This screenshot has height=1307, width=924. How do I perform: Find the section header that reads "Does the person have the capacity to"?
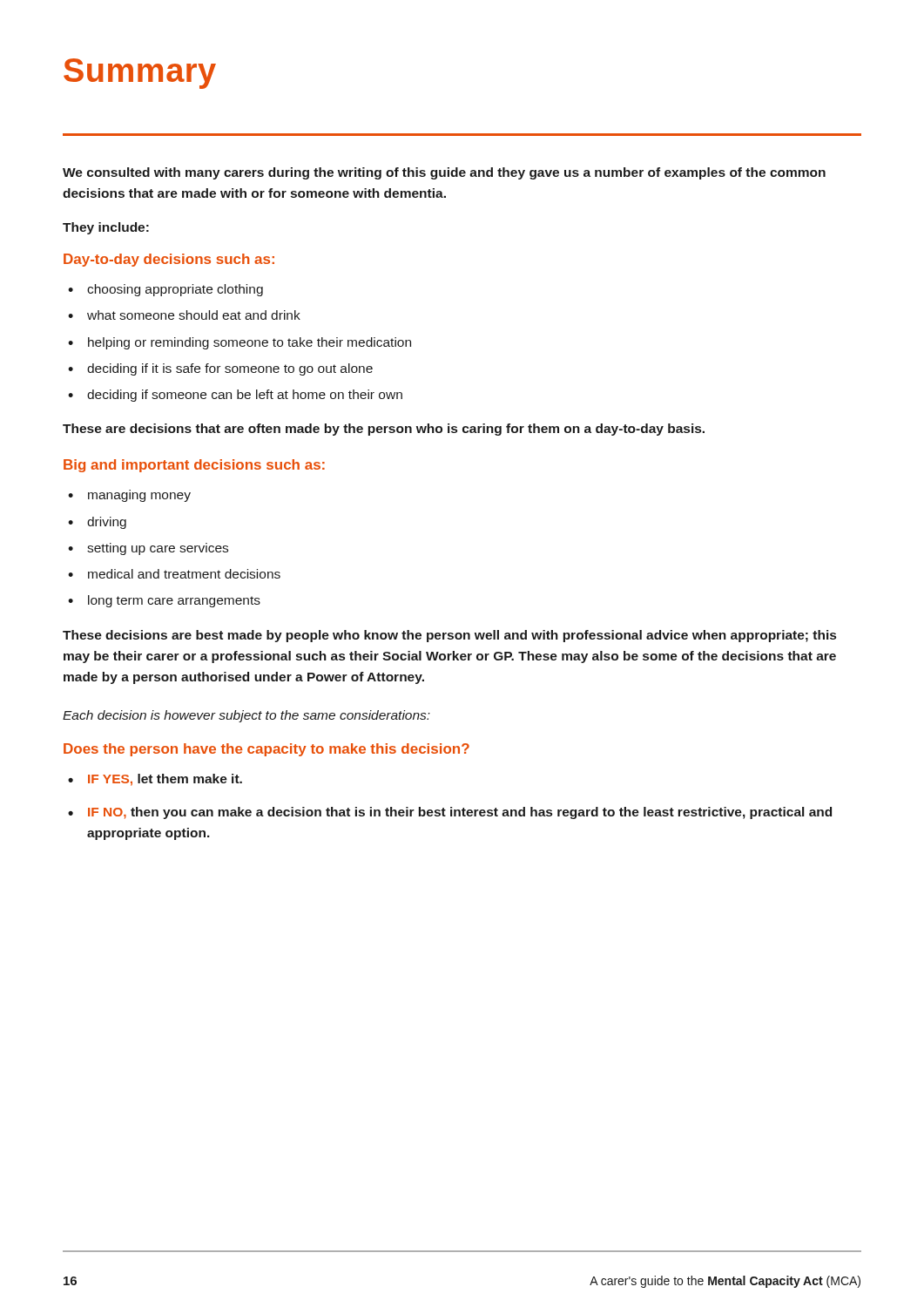462,749
